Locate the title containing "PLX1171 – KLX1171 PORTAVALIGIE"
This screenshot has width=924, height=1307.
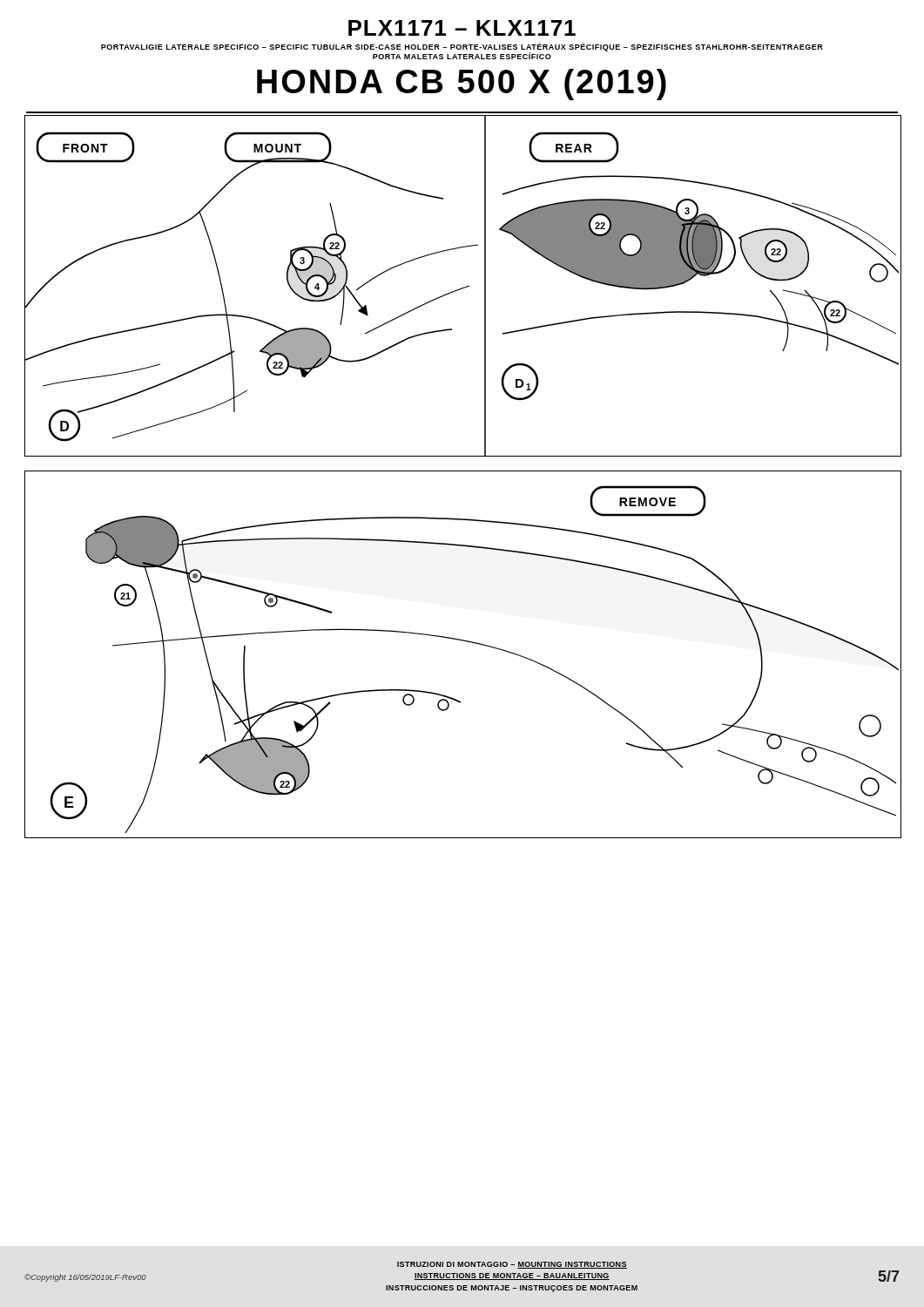click(x=462, y=58)
